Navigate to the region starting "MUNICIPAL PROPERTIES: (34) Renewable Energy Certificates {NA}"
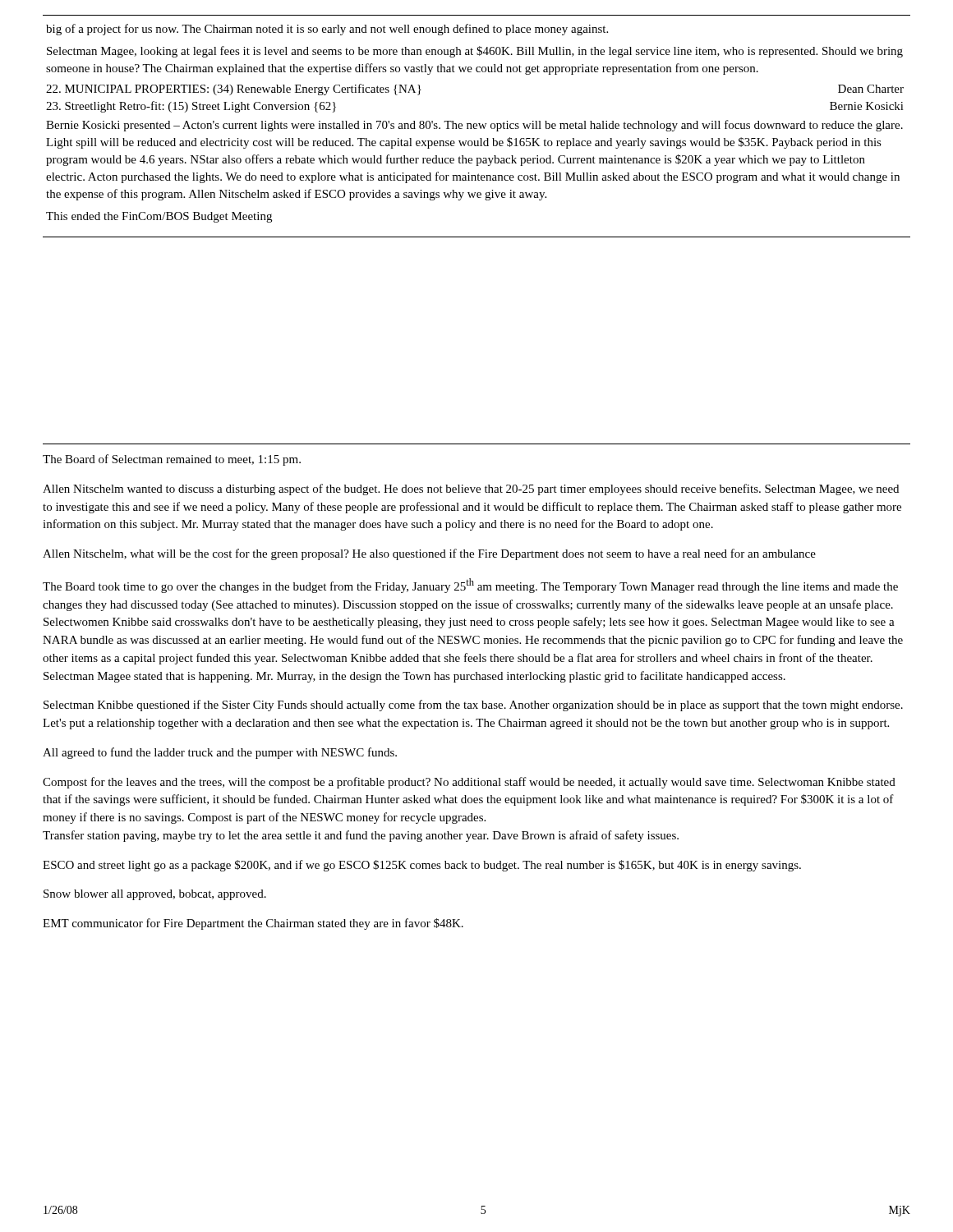 (x=234, y=89)
